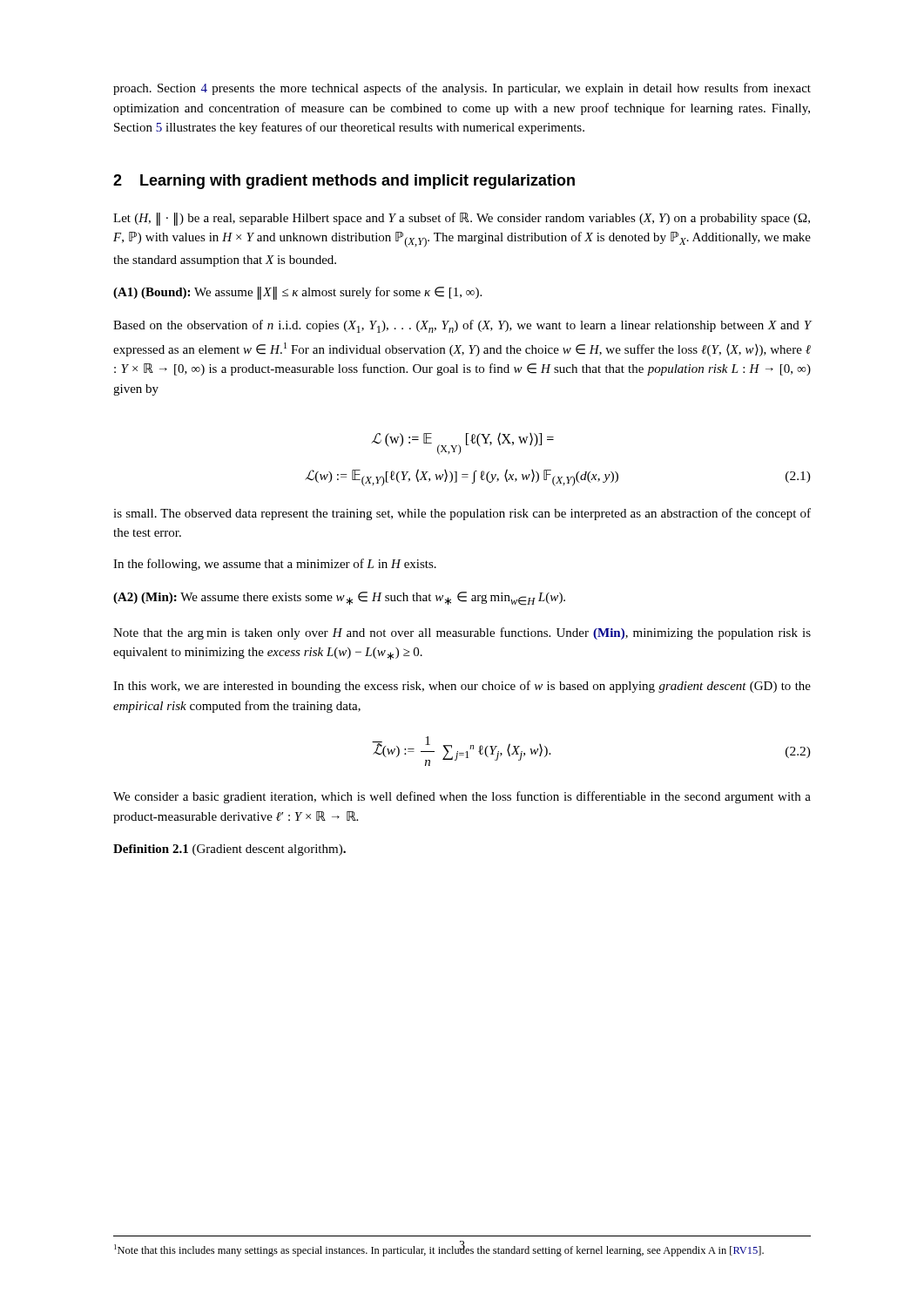Click on the text block that reads "(A2) (Min): We assume there"
This screenshot has width=924, height=1307.
[x=462, y=598]
